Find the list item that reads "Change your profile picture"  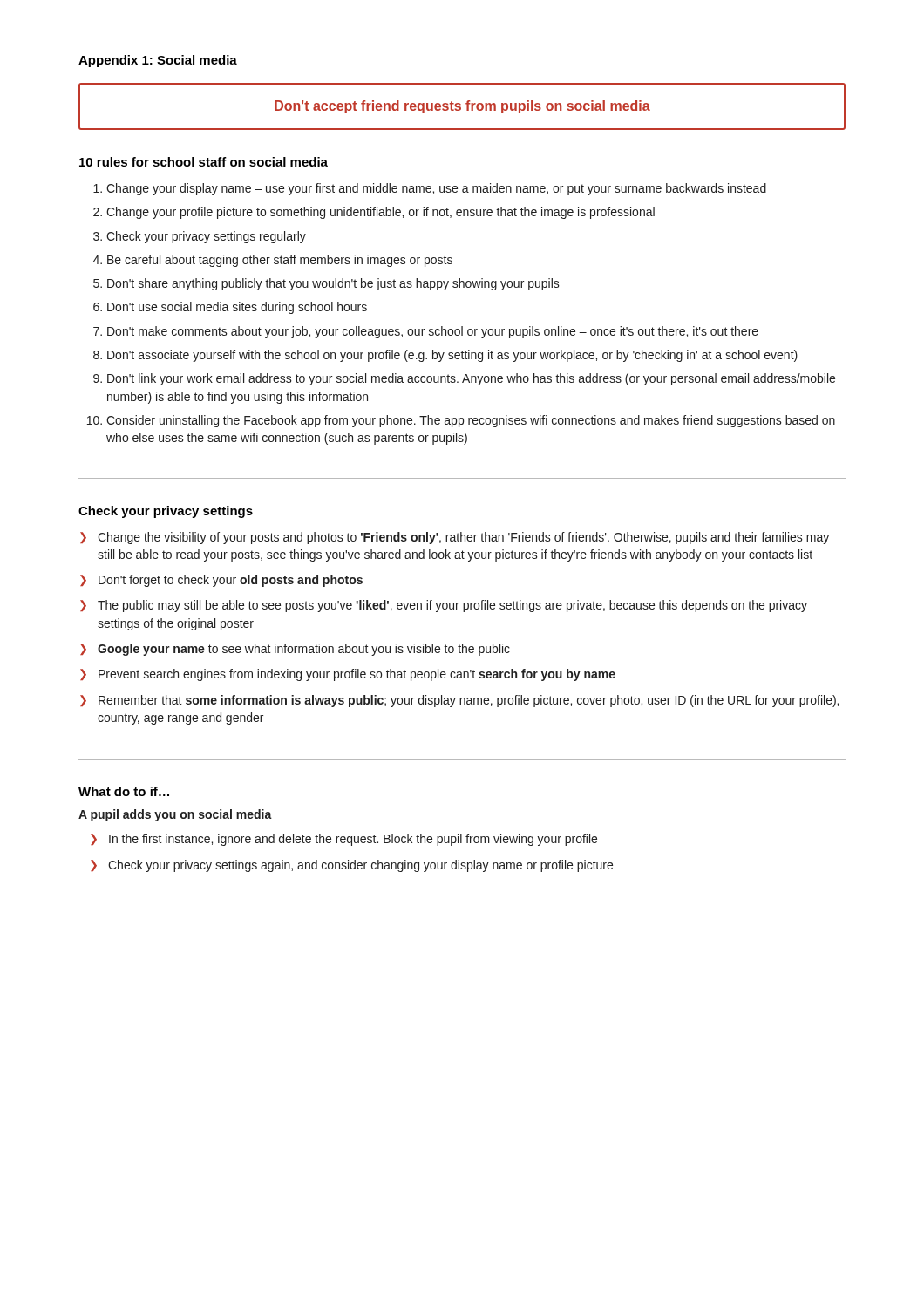coord(381,212)
